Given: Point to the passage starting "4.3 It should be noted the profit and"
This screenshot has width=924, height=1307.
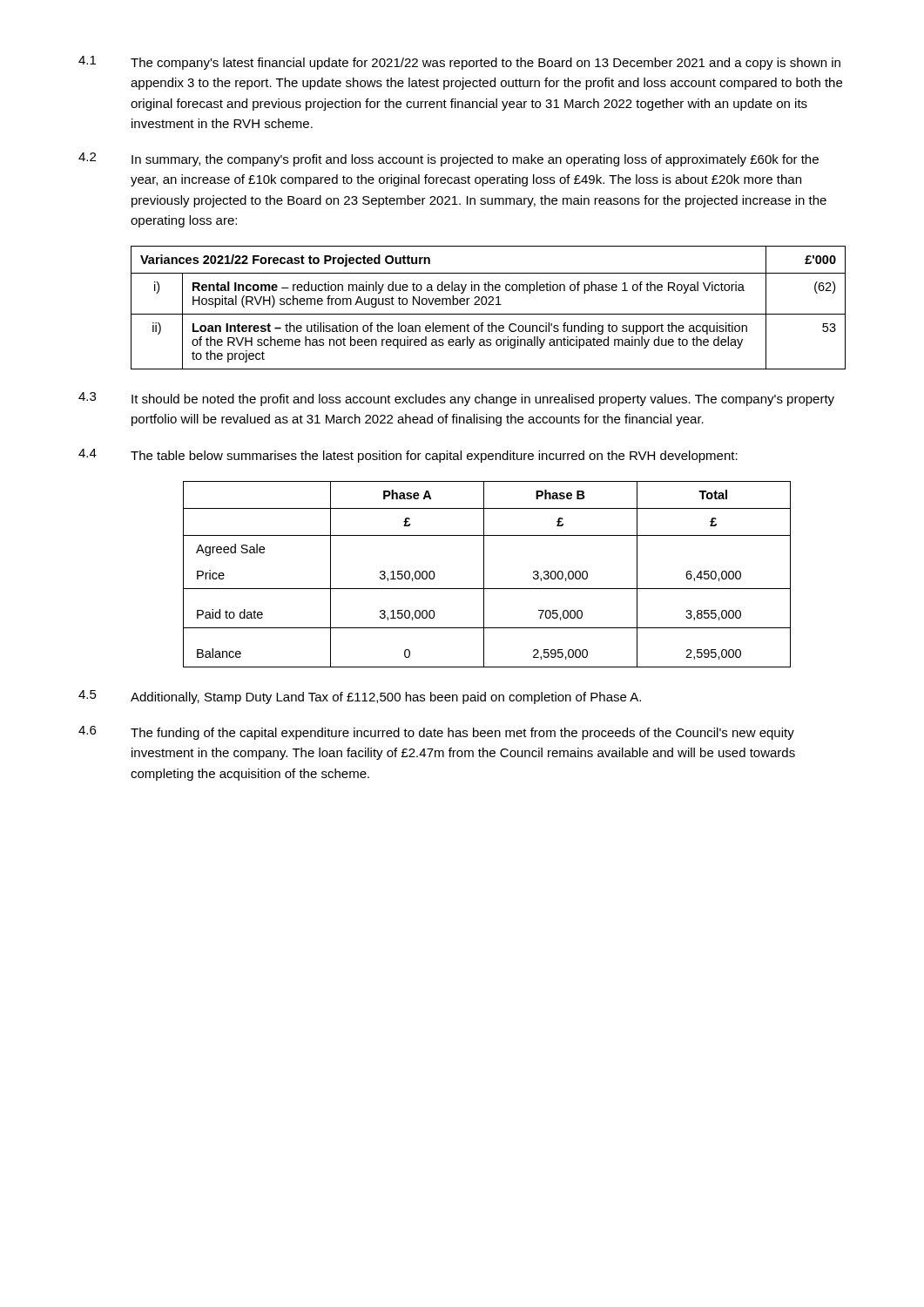Looking at the screenshot, I should click(x=462, y=409).
